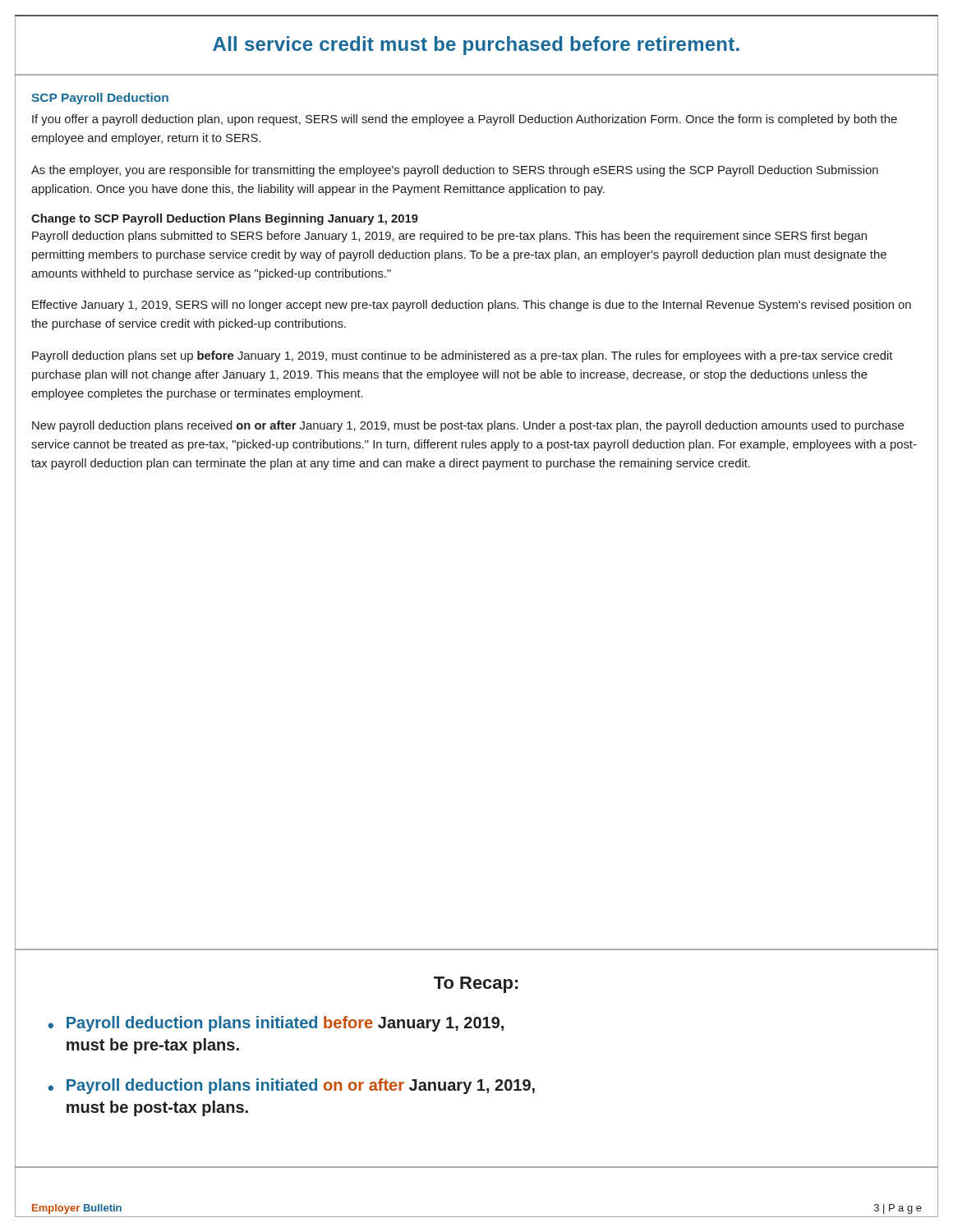The width and height of the screenshot is (953, 1232).
Task: Find the block on this page that starts "Payroll deduction plans submitted to SERS before January"
Action: (459, 254)
